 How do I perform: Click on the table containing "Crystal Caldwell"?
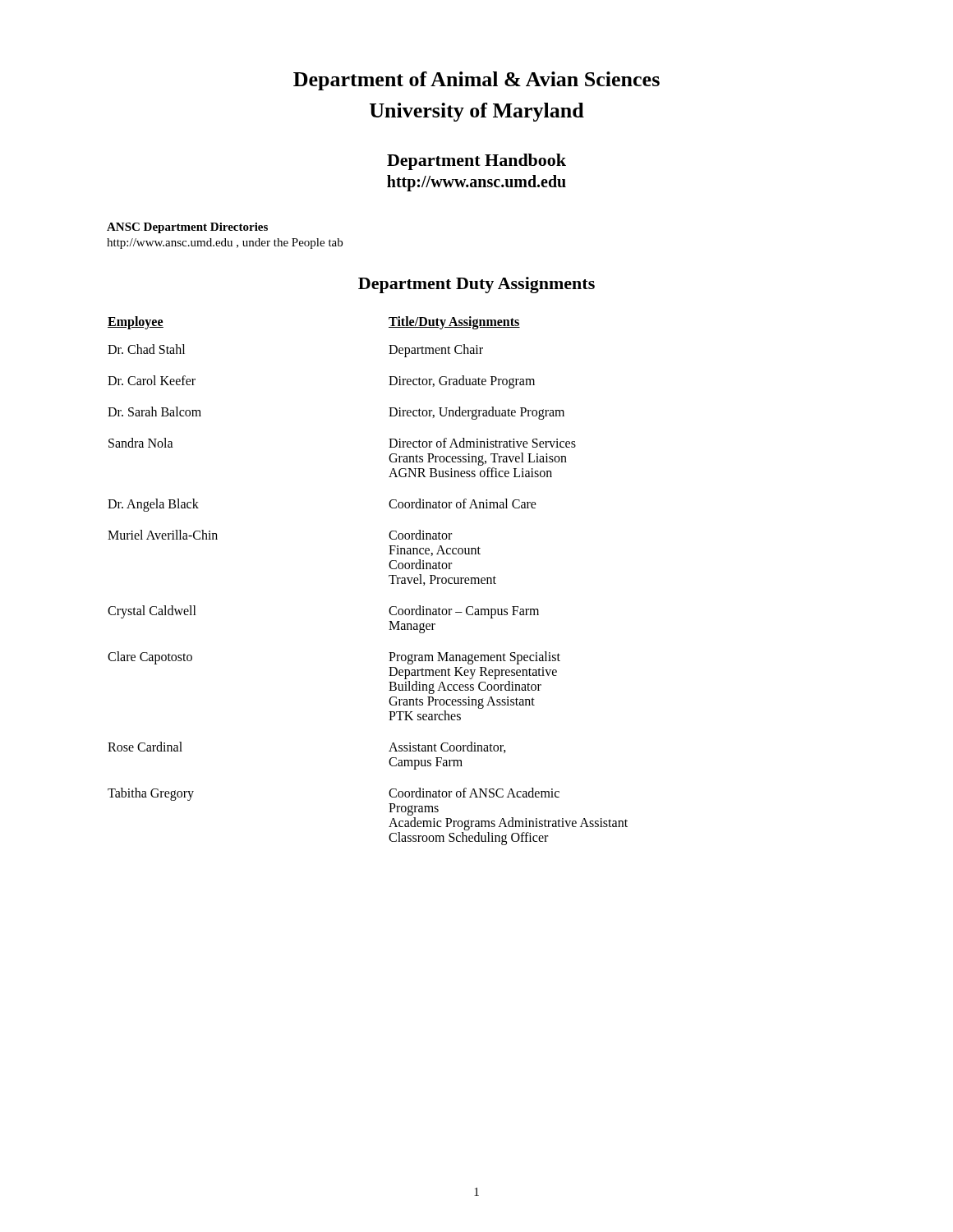476,583
